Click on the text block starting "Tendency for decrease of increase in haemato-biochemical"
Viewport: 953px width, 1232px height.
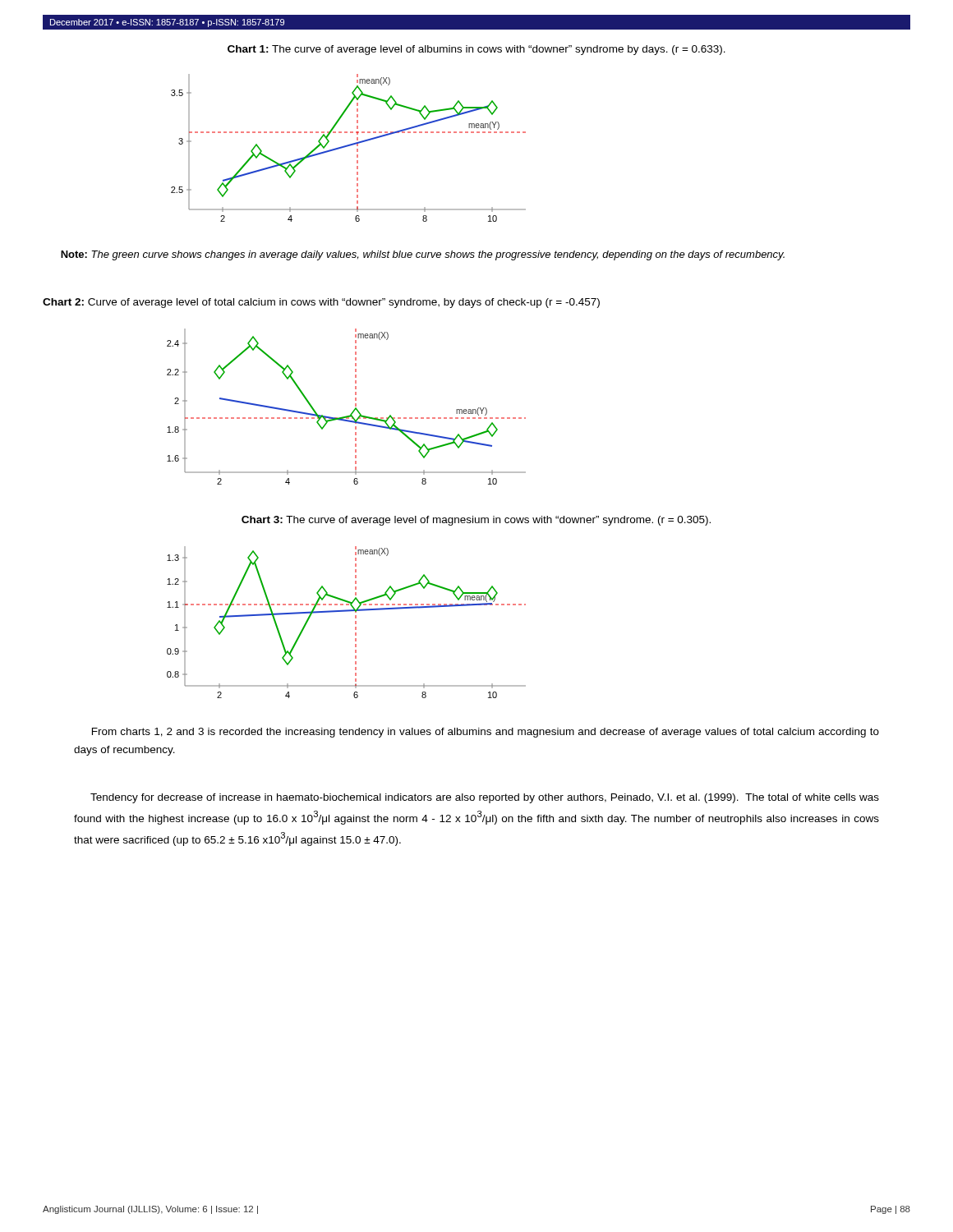tap(476, 818)
